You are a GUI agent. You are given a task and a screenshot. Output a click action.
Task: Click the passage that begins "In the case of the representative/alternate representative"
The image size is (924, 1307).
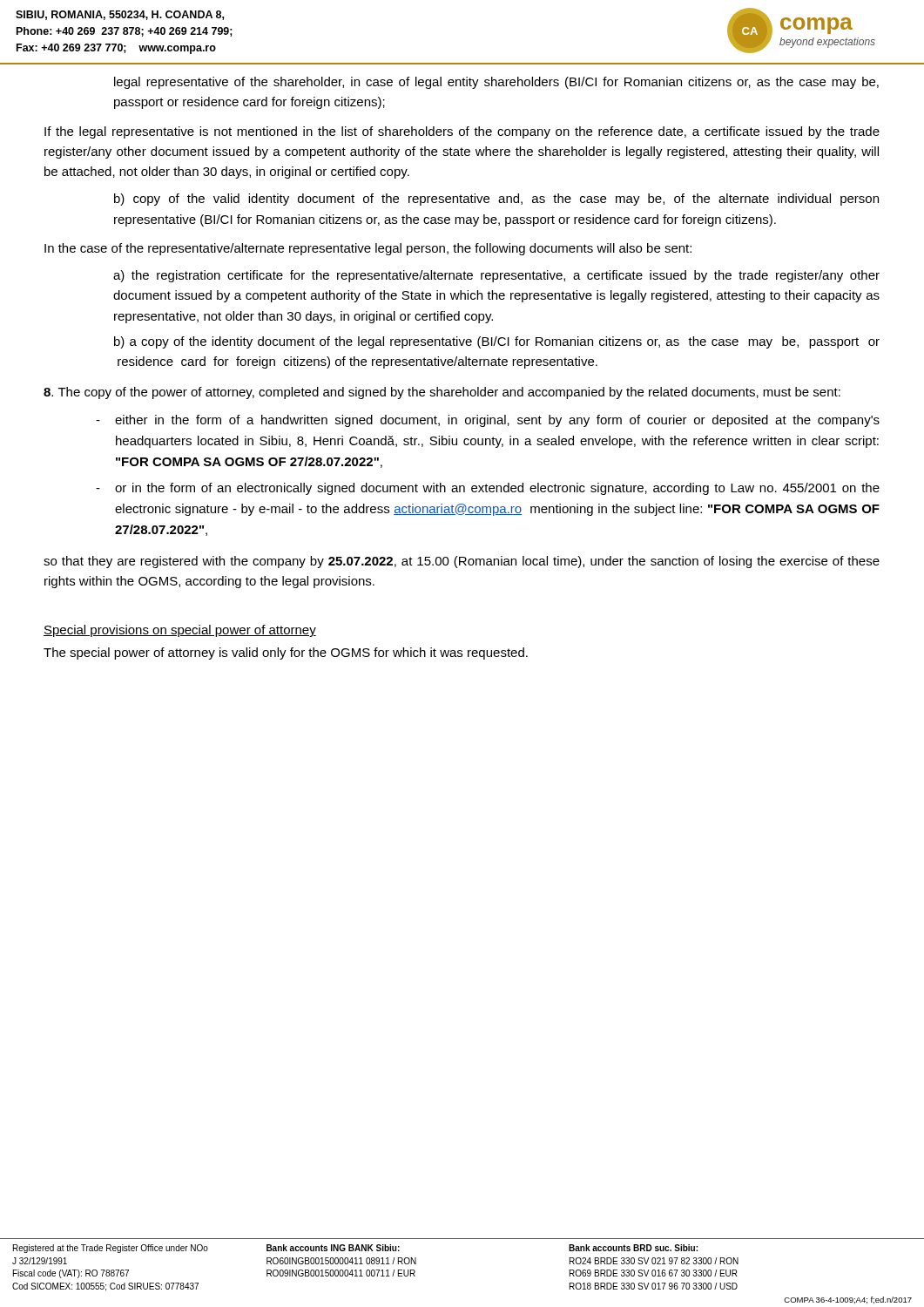[368, 248]
